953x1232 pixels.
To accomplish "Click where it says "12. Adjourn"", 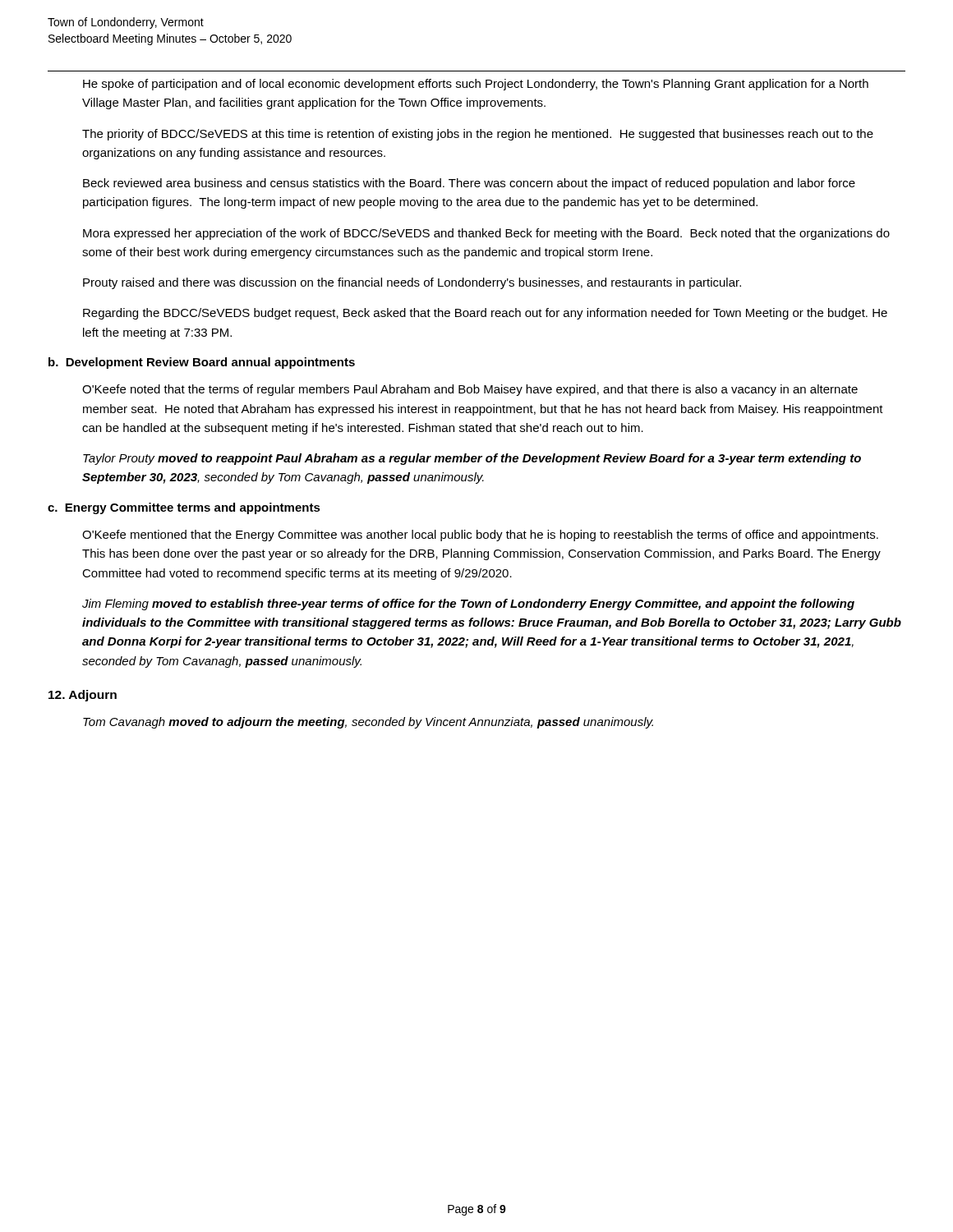I will (x=82, y=694).
